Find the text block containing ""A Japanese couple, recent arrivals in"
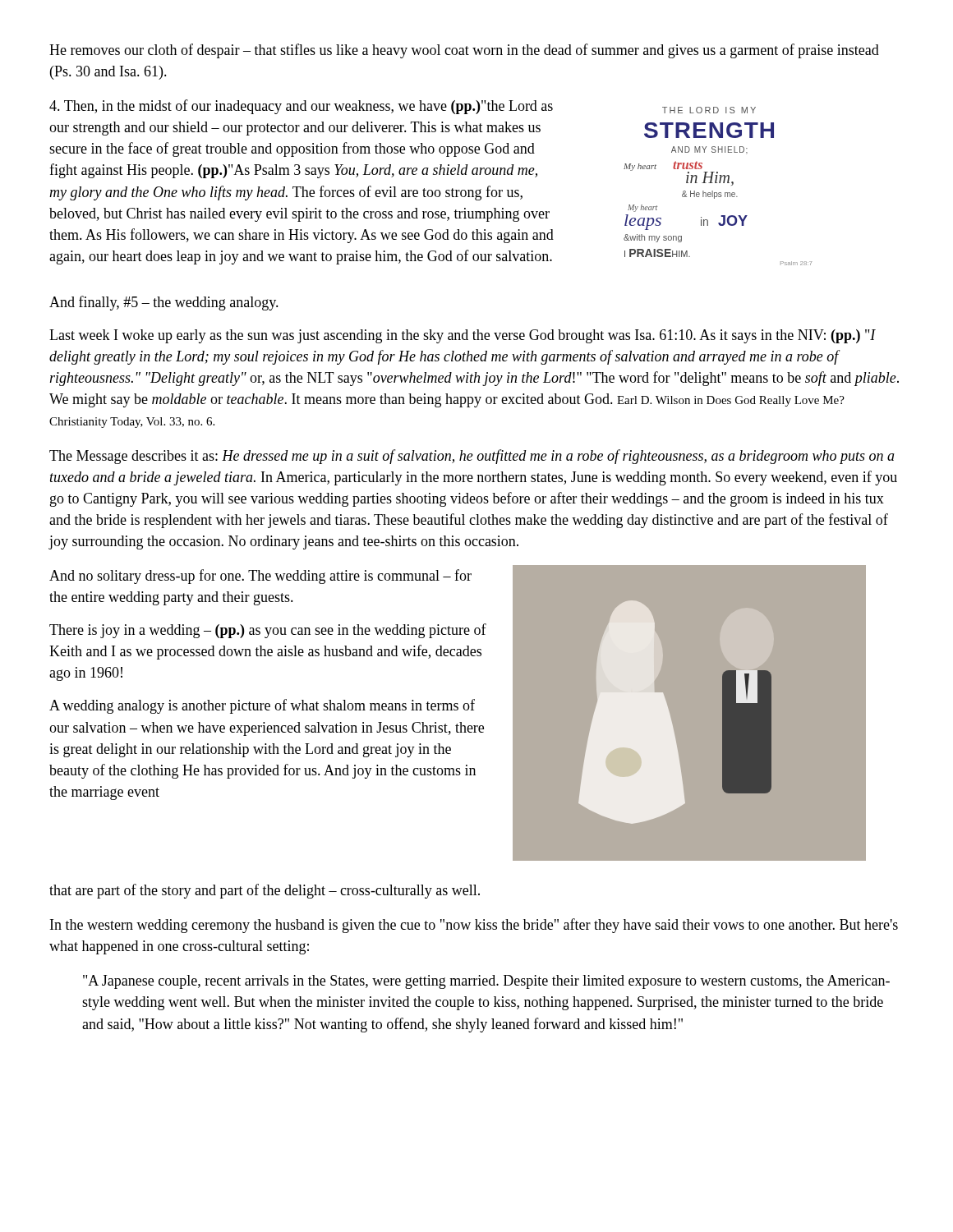 click(493, 1002)
